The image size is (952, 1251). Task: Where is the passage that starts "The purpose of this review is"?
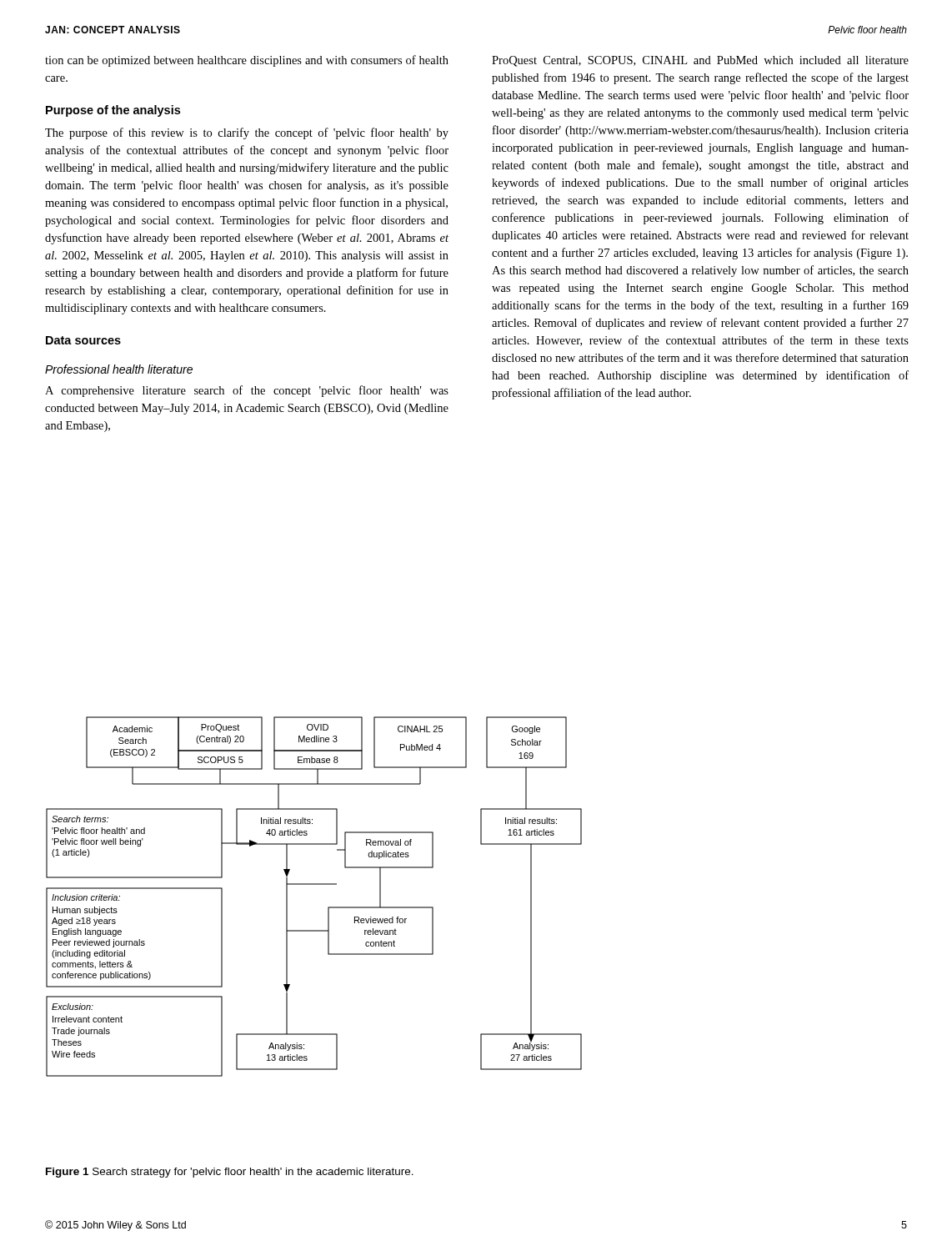[247, 221]
